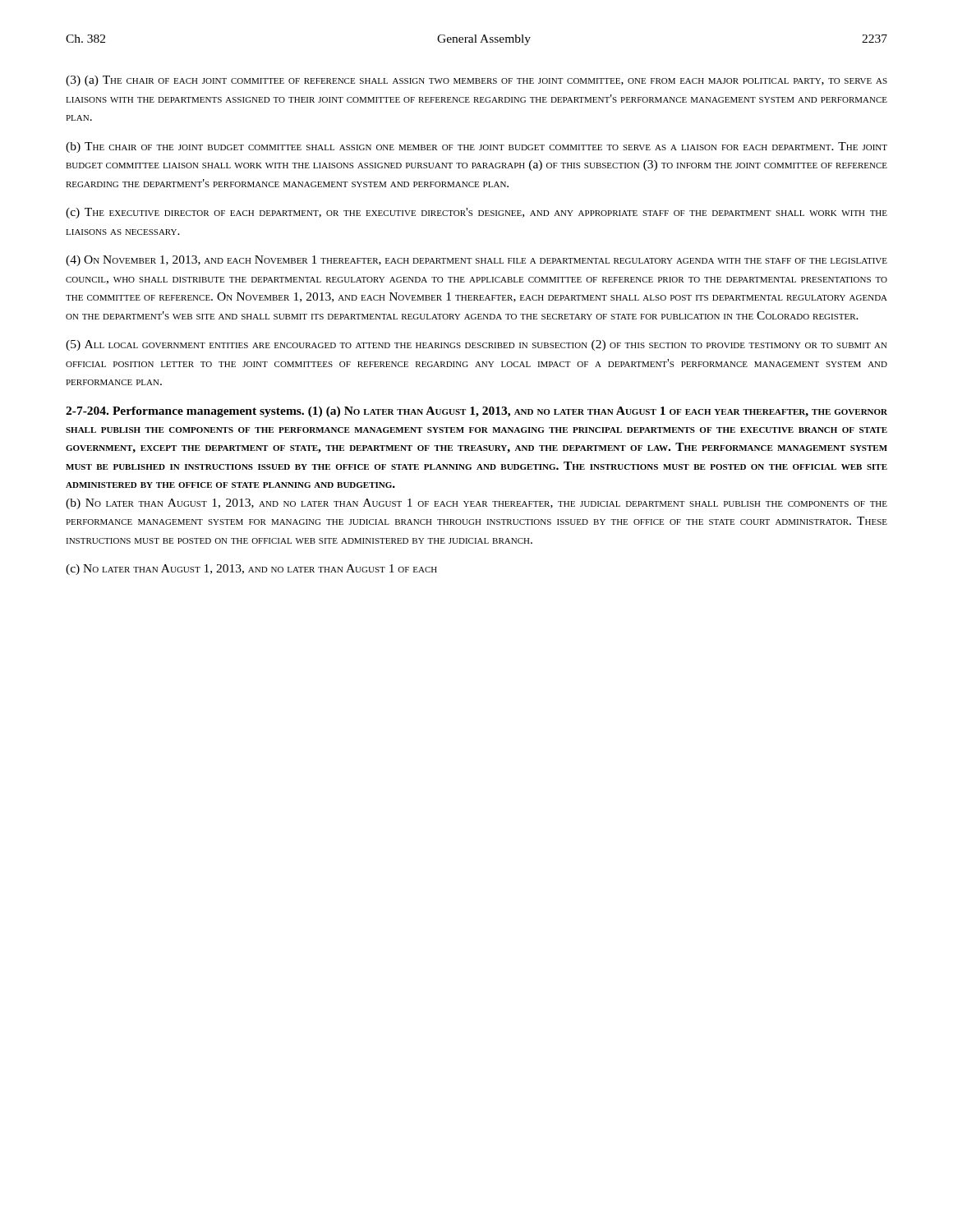953x1232 pixels.
Task: Where is the passage that starts "(5) All local government"?
Action: (x=476, y=363)
